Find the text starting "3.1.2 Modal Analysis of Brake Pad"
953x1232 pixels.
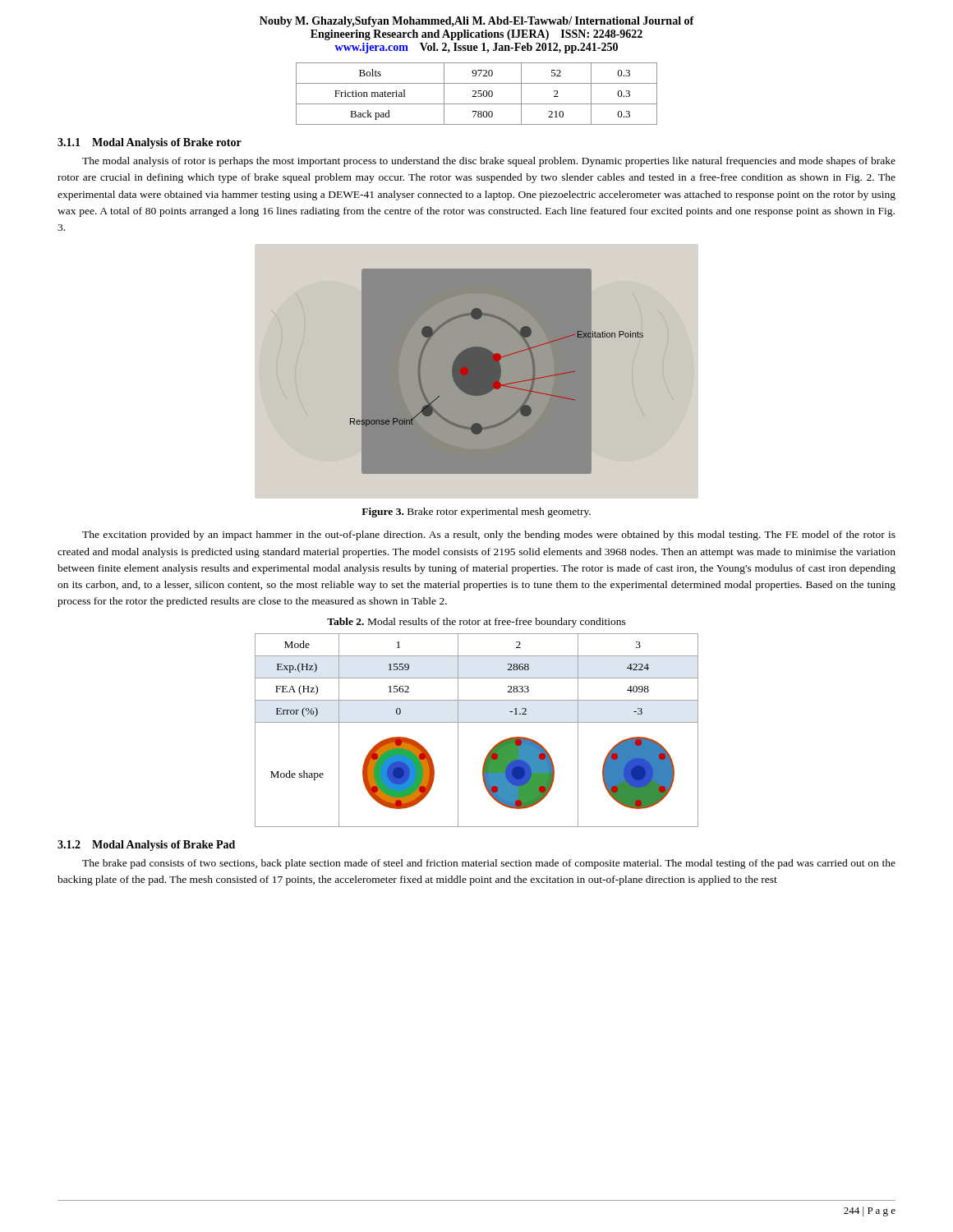(x=146, y=844)
